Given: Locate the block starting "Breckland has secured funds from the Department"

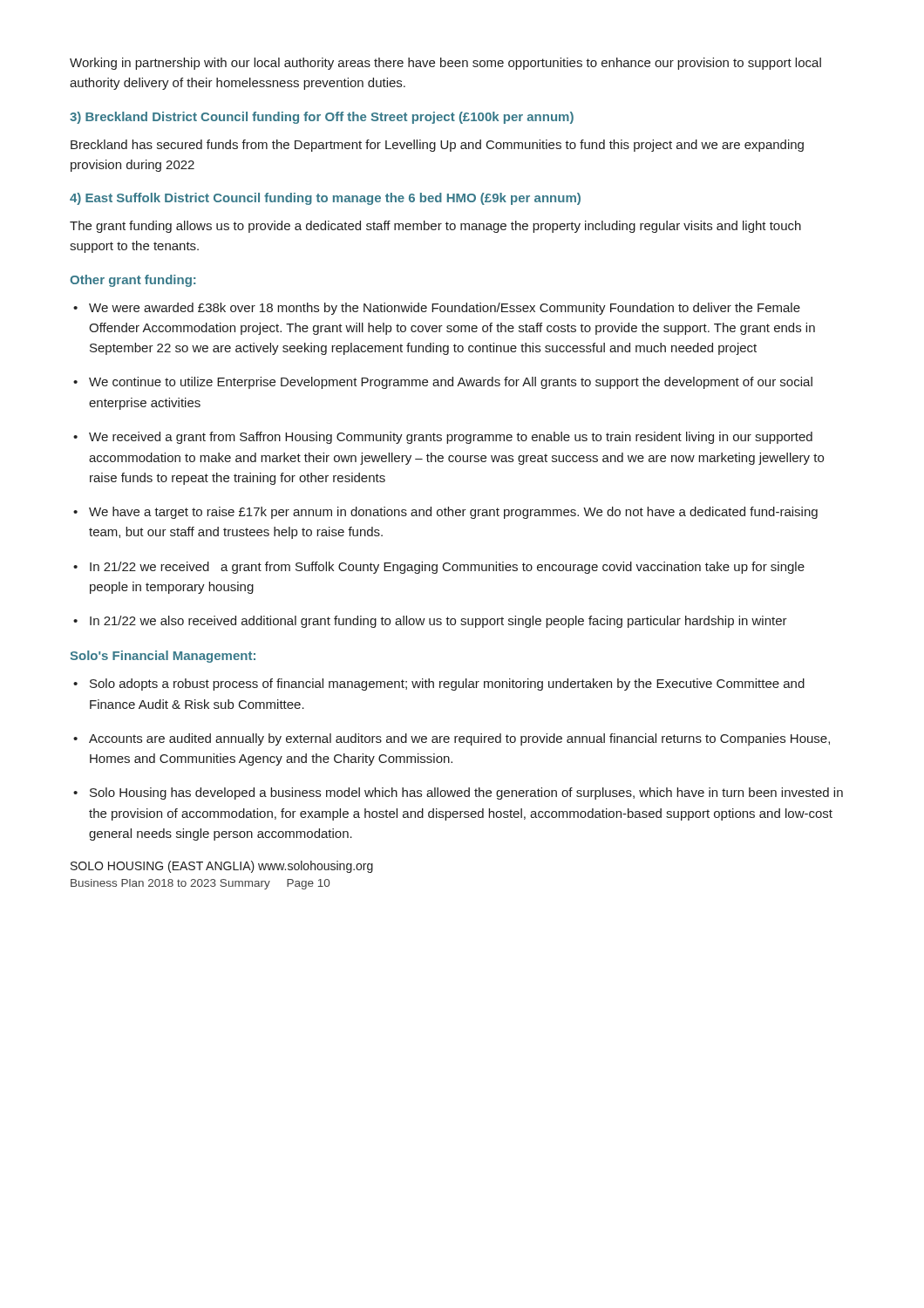Looking at the screenshot, I should (x=437, y=154).
